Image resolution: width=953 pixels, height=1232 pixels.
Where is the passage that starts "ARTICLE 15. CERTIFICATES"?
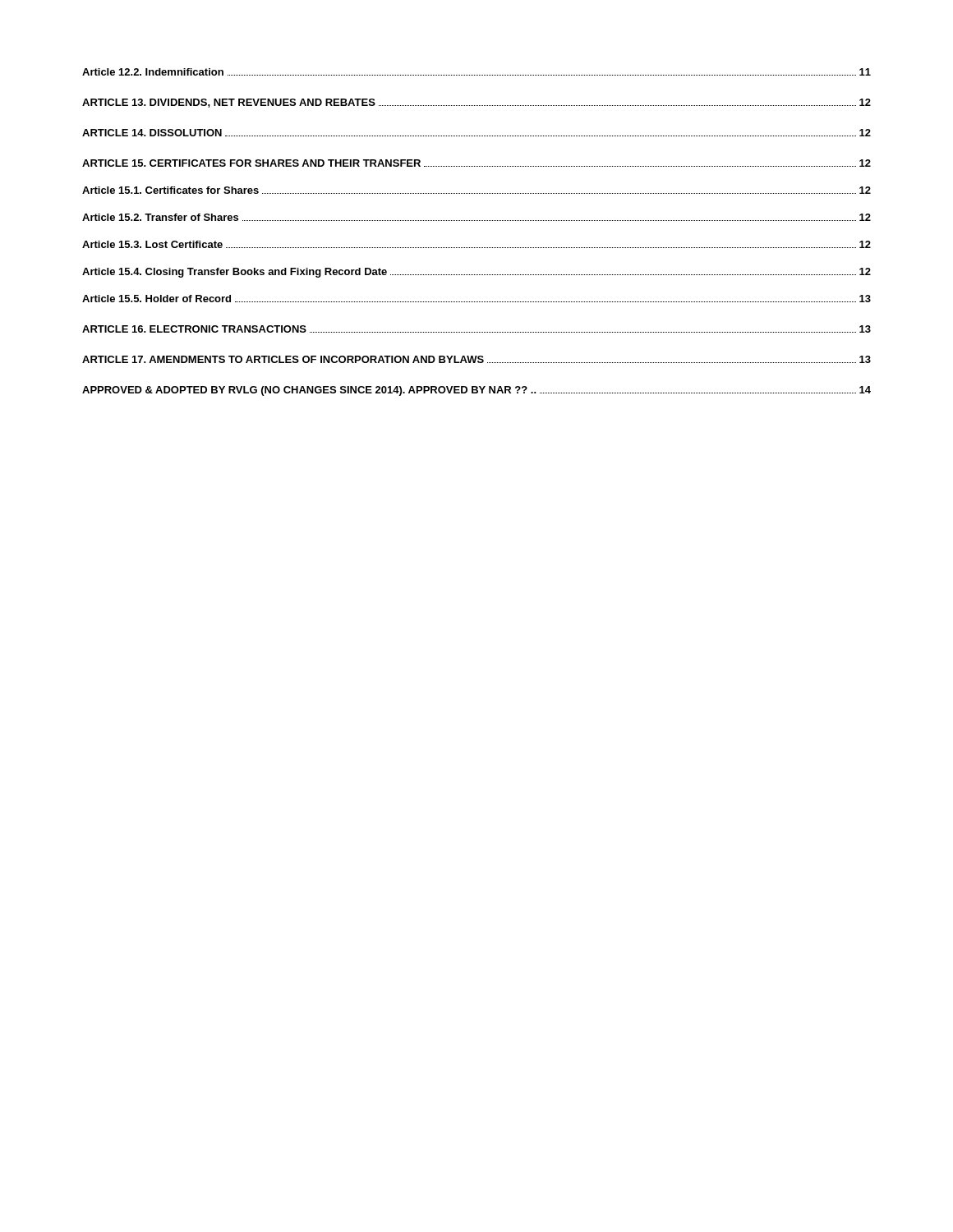click(476, 163)
